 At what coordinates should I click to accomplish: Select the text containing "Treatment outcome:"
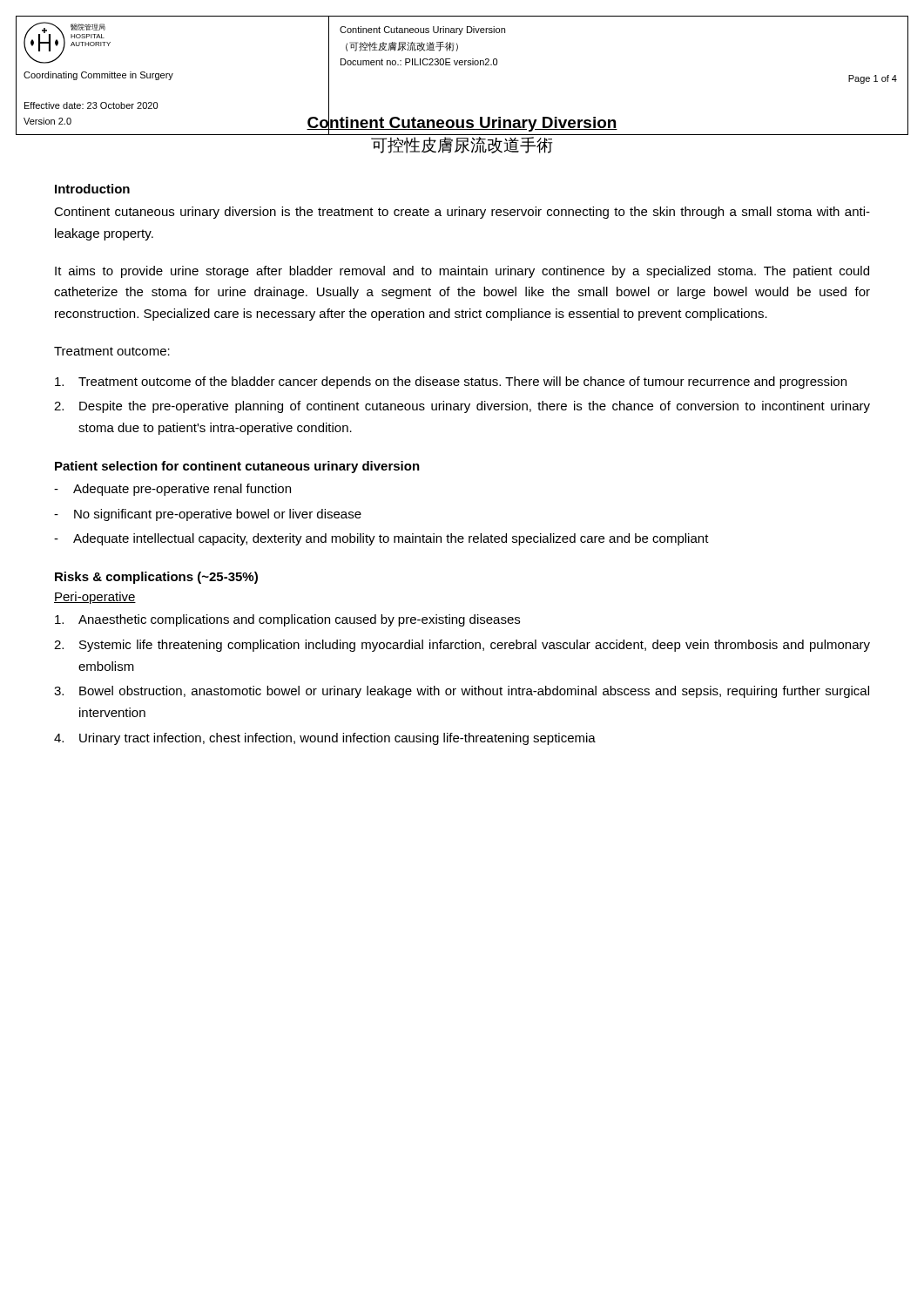click(112, 350)
